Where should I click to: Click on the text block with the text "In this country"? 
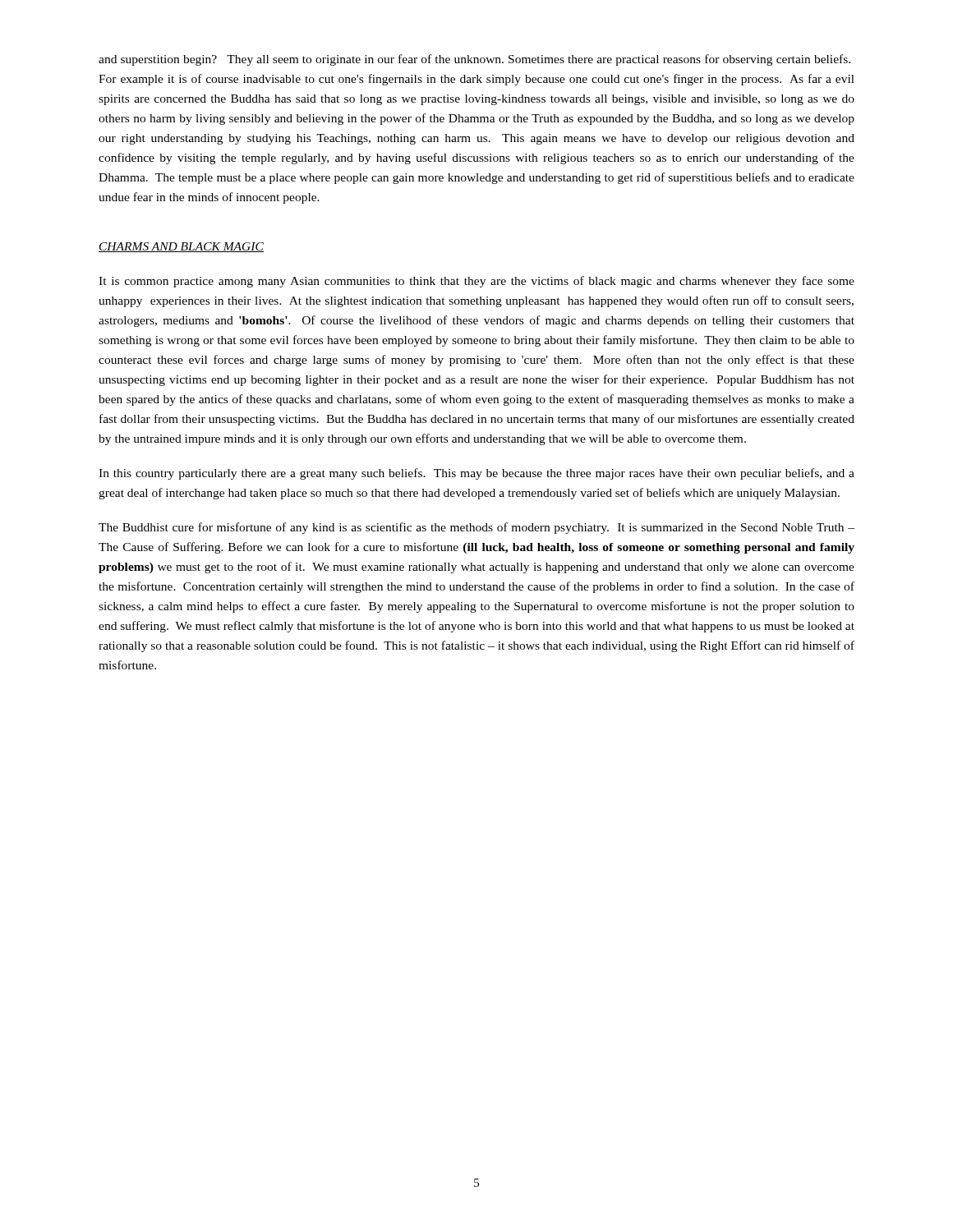point(476,483)
